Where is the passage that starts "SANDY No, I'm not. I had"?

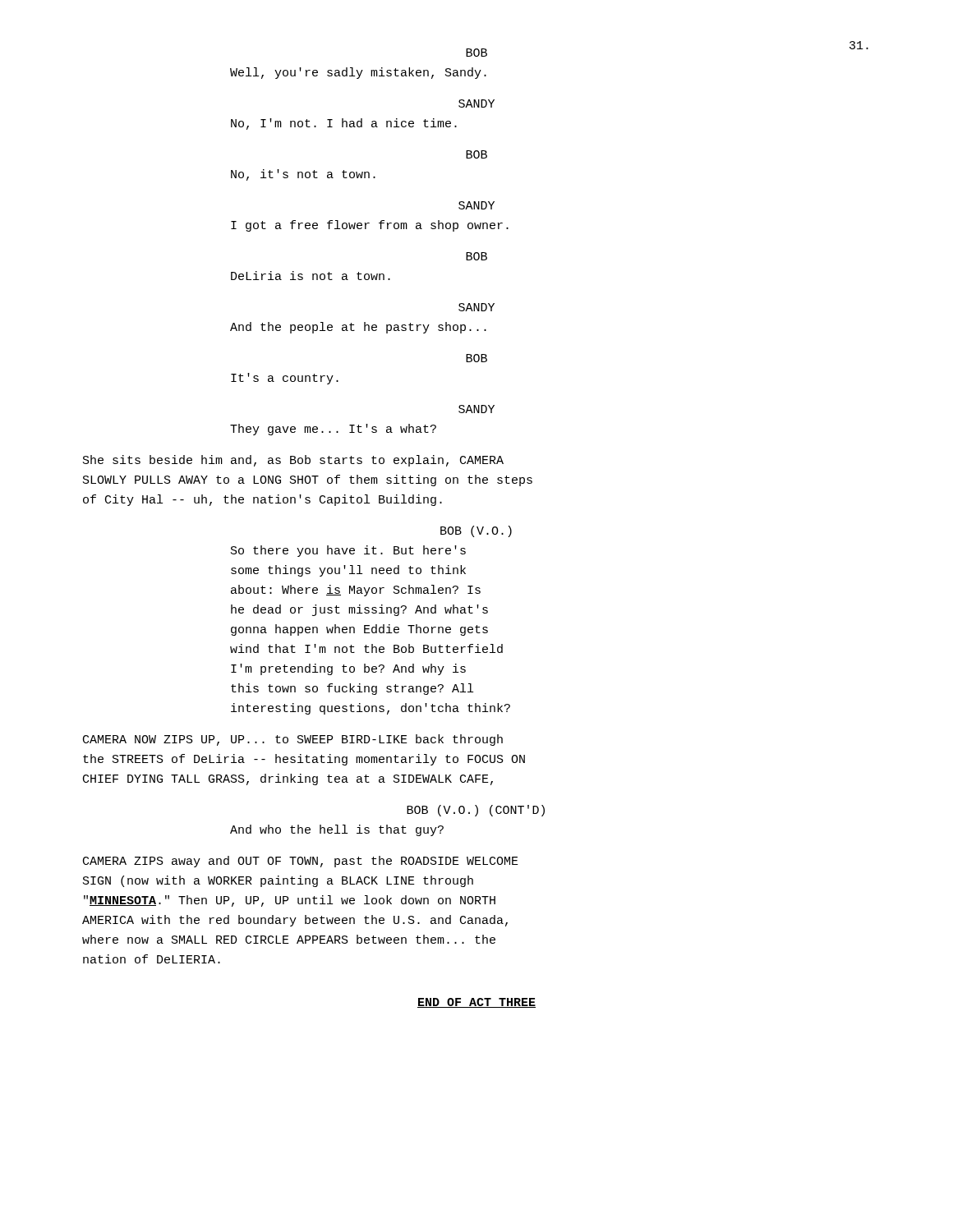tap(476, 115)
